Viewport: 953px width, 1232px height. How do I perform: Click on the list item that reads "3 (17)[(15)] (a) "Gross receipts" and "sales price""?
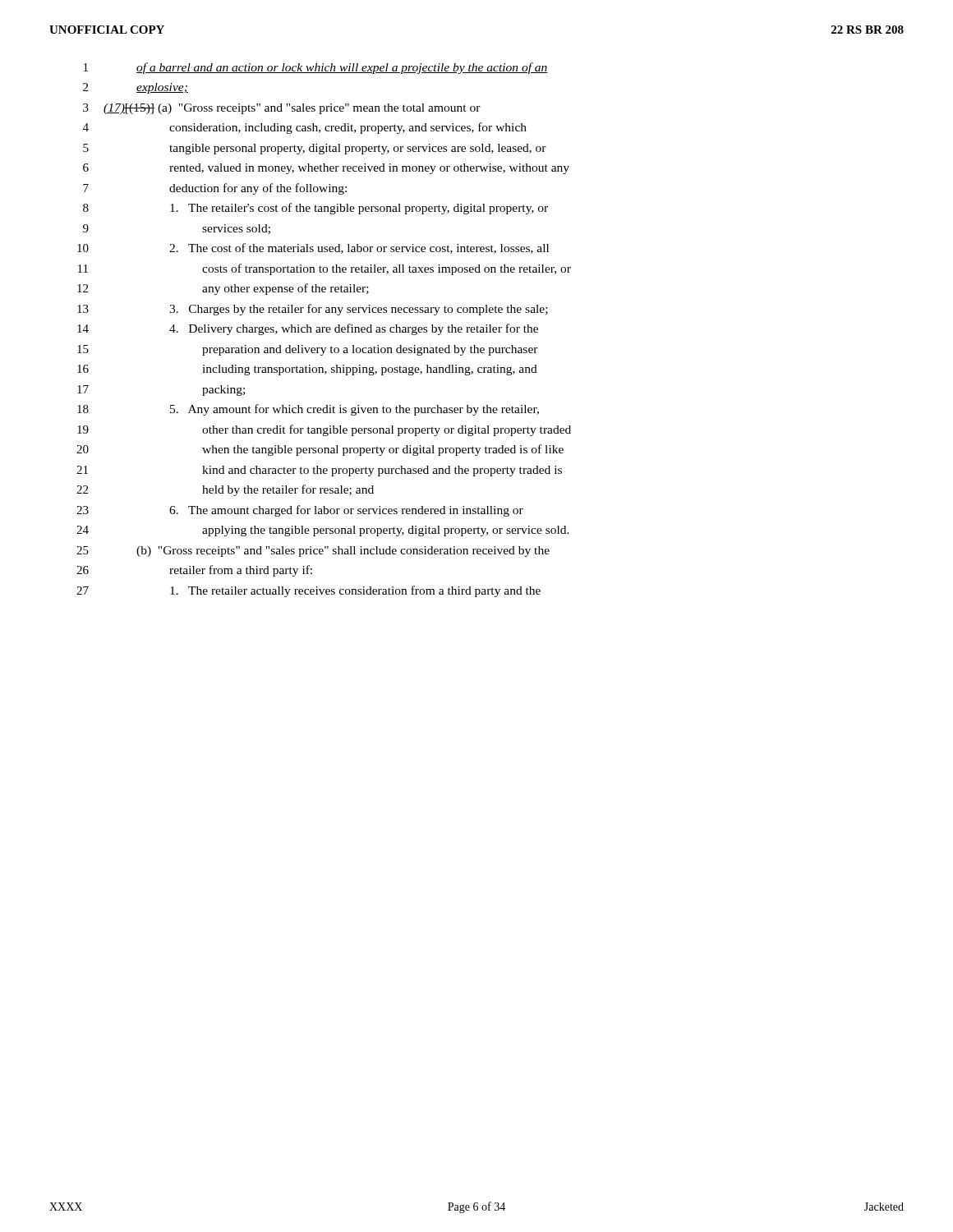[476, 108]
